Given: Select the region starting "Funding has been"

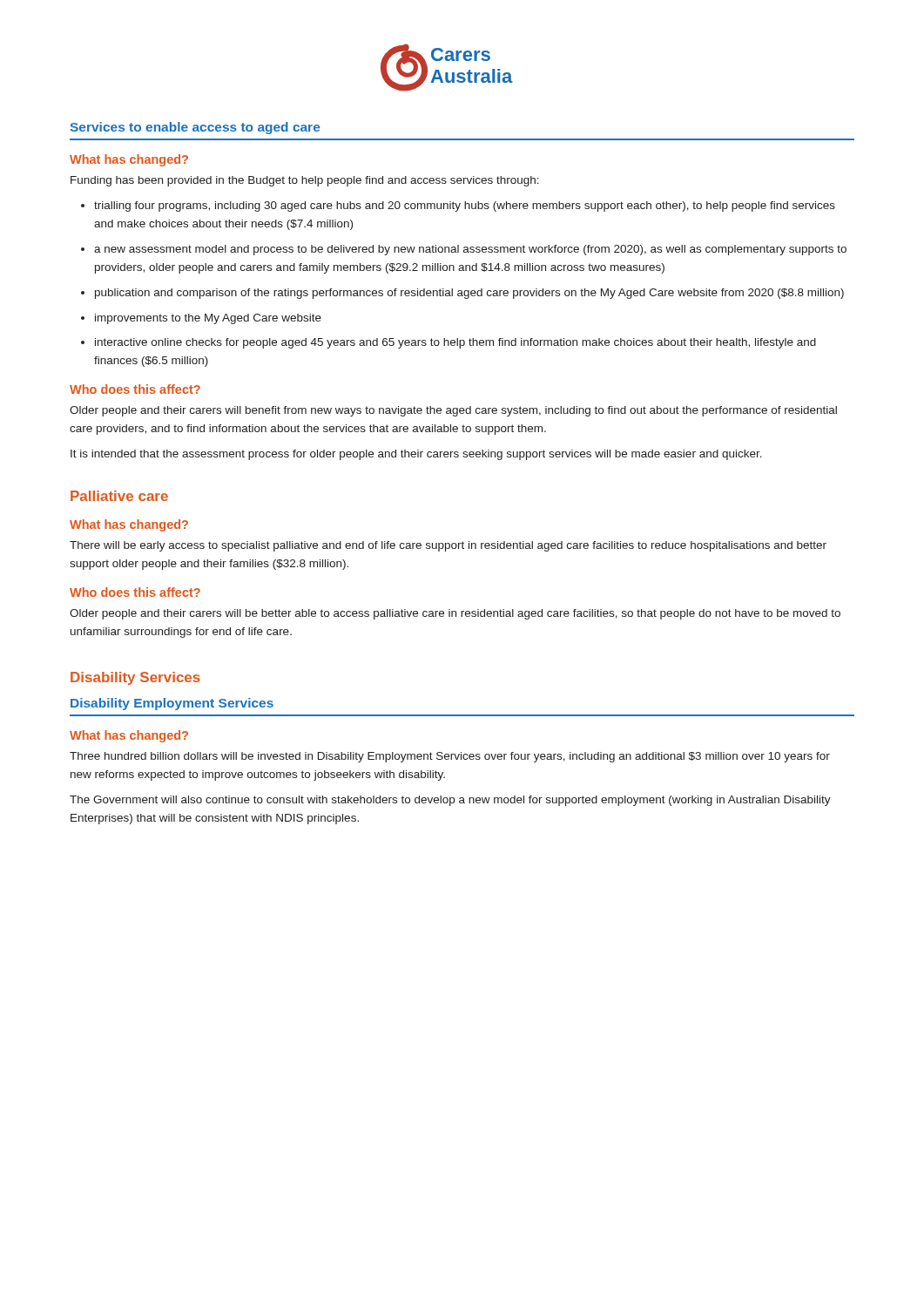Looking at the screenshot, I should tap(305, 180).
